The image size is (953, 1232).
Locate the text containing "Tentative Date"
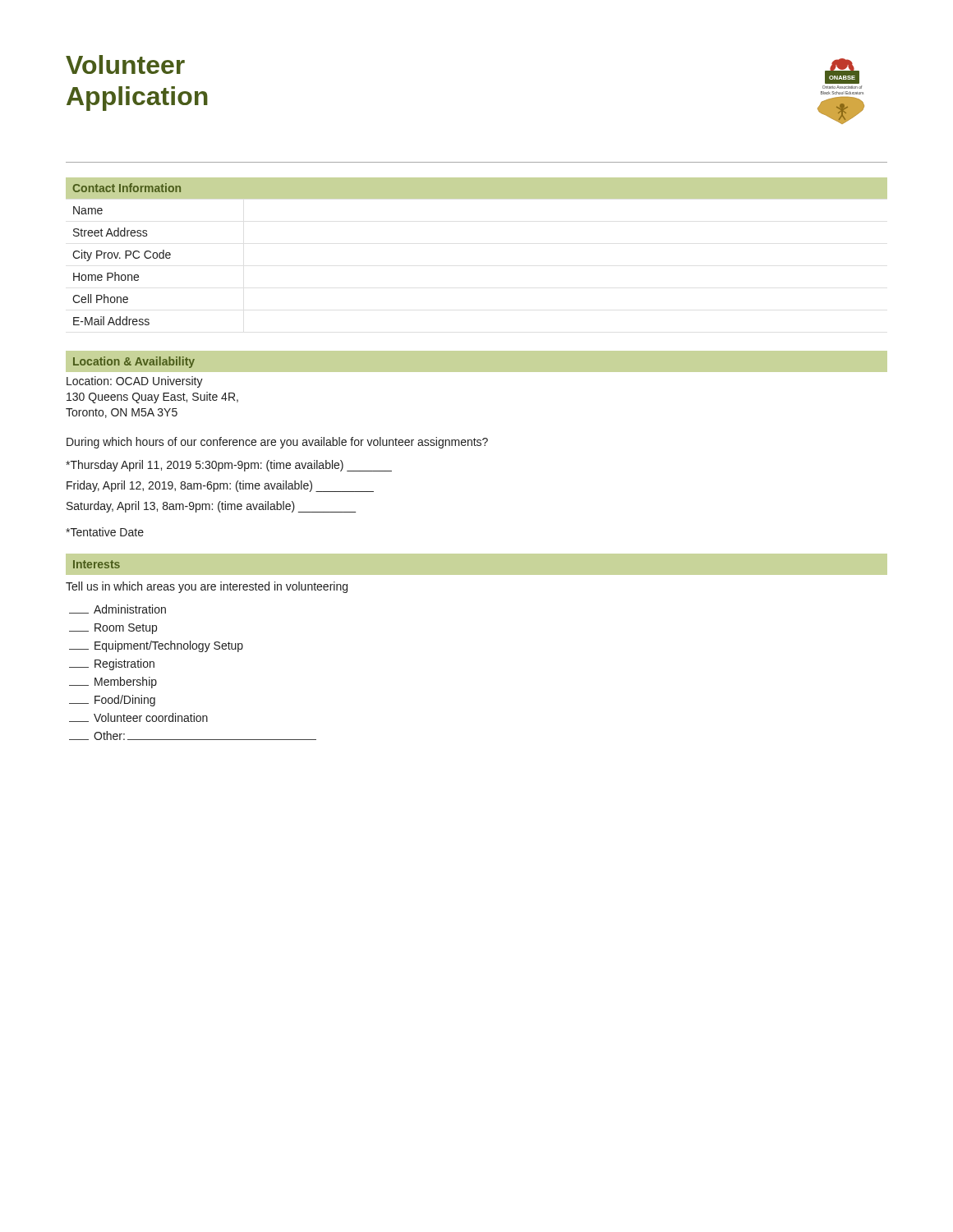pyautogui.click(x=105, y=532)
